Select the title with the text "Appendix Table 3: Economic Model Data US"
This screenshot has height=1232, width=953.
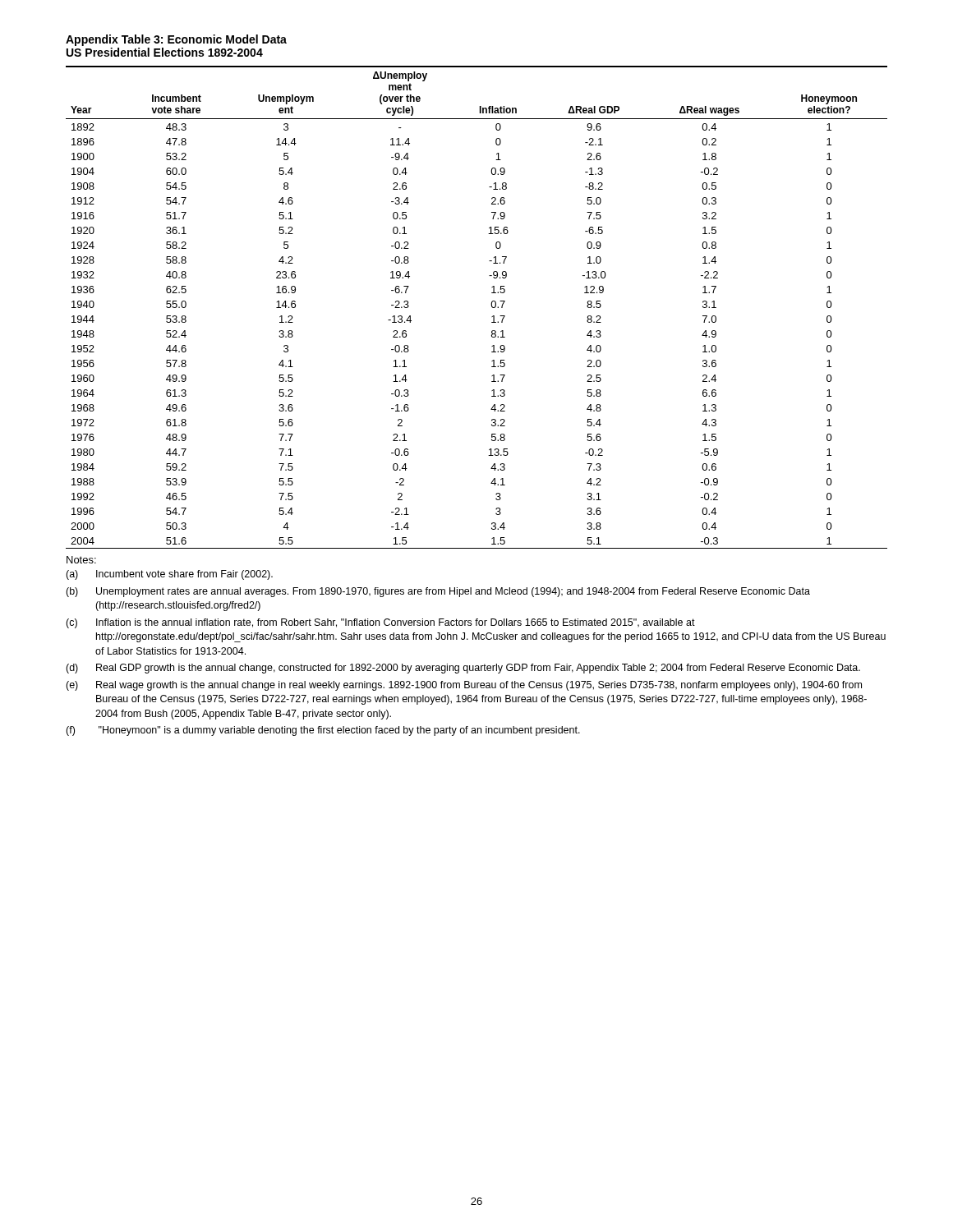176,46
